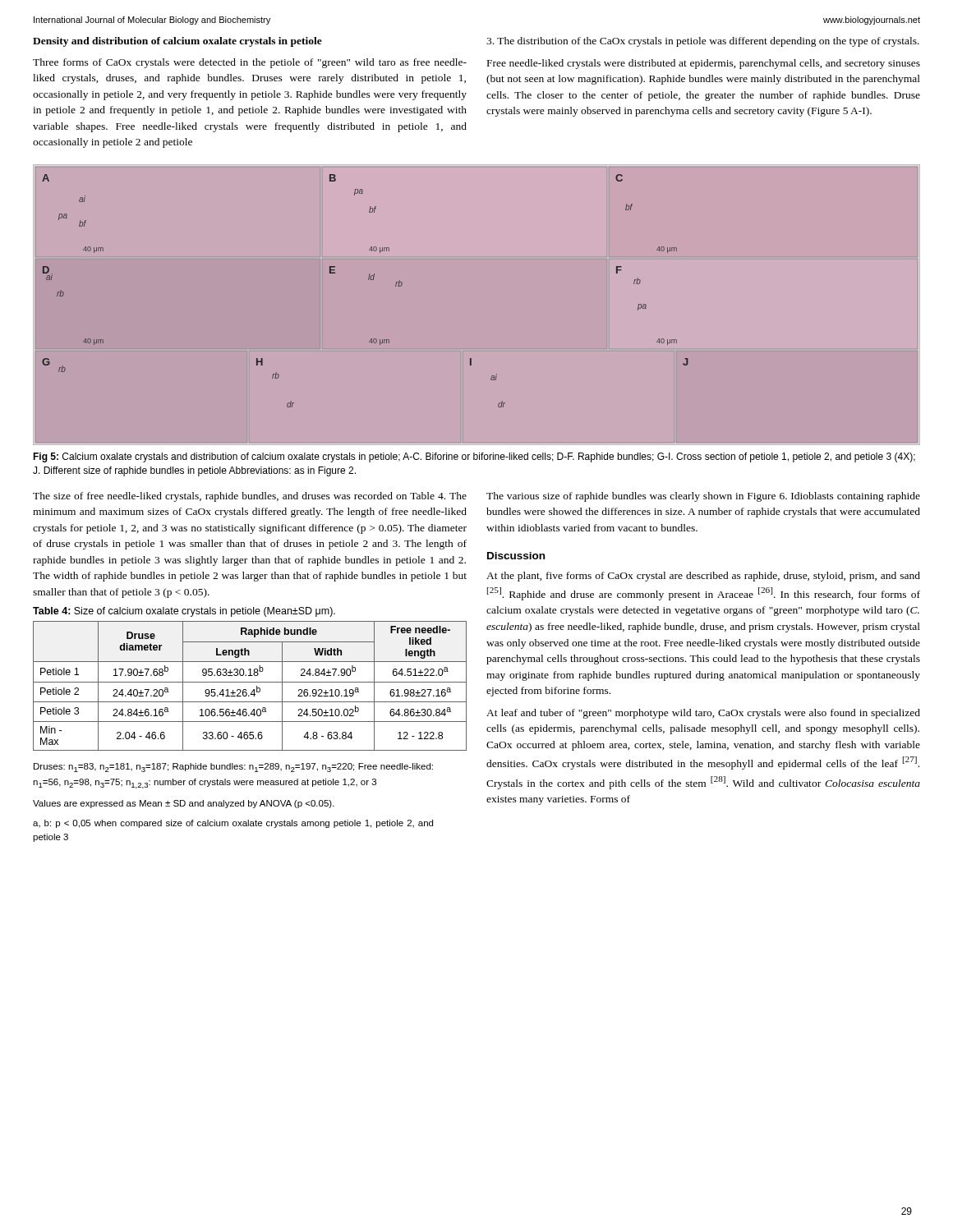Locate the section header that opens with "Density and distribution of calcium oxalate"
Viewport: 953px width, 1232px height.
tap(177, 41)
